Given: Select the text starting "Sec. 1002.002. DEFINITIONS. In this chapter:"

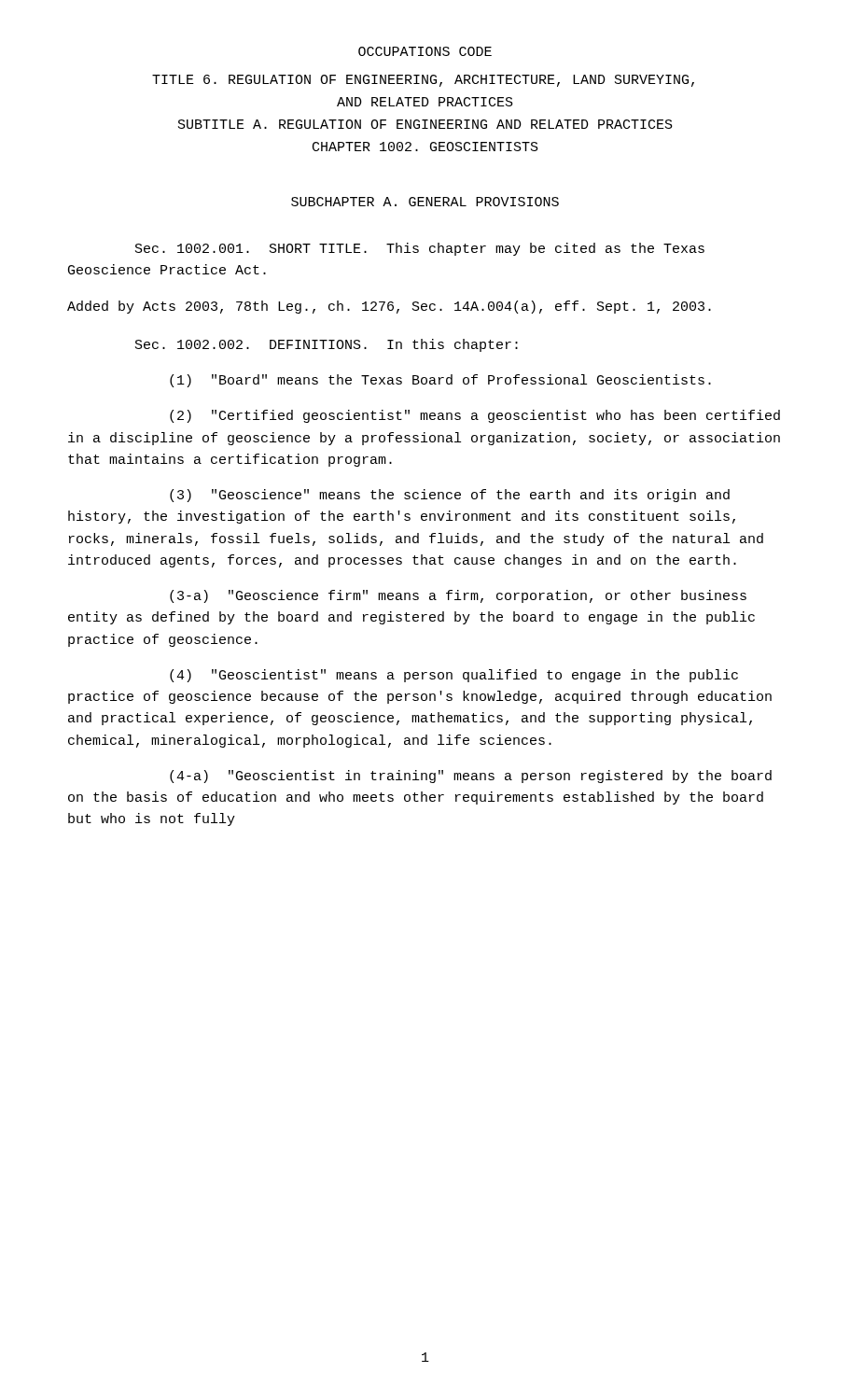Looking at the screenshot, I should click(425, 346).
